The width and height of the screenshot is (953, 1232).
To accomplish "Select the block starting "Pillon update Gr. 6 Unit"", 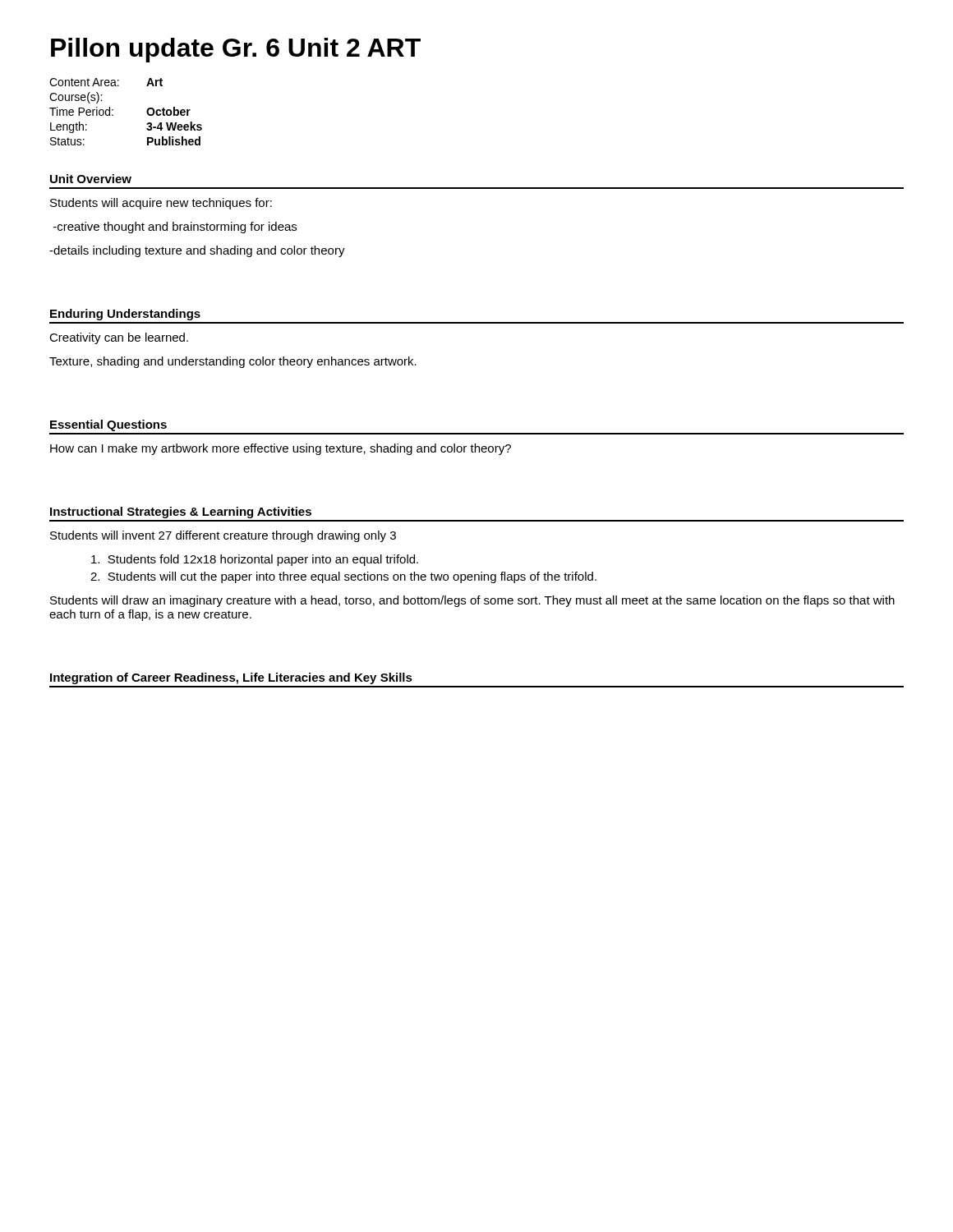I will [x=236, y=50].
